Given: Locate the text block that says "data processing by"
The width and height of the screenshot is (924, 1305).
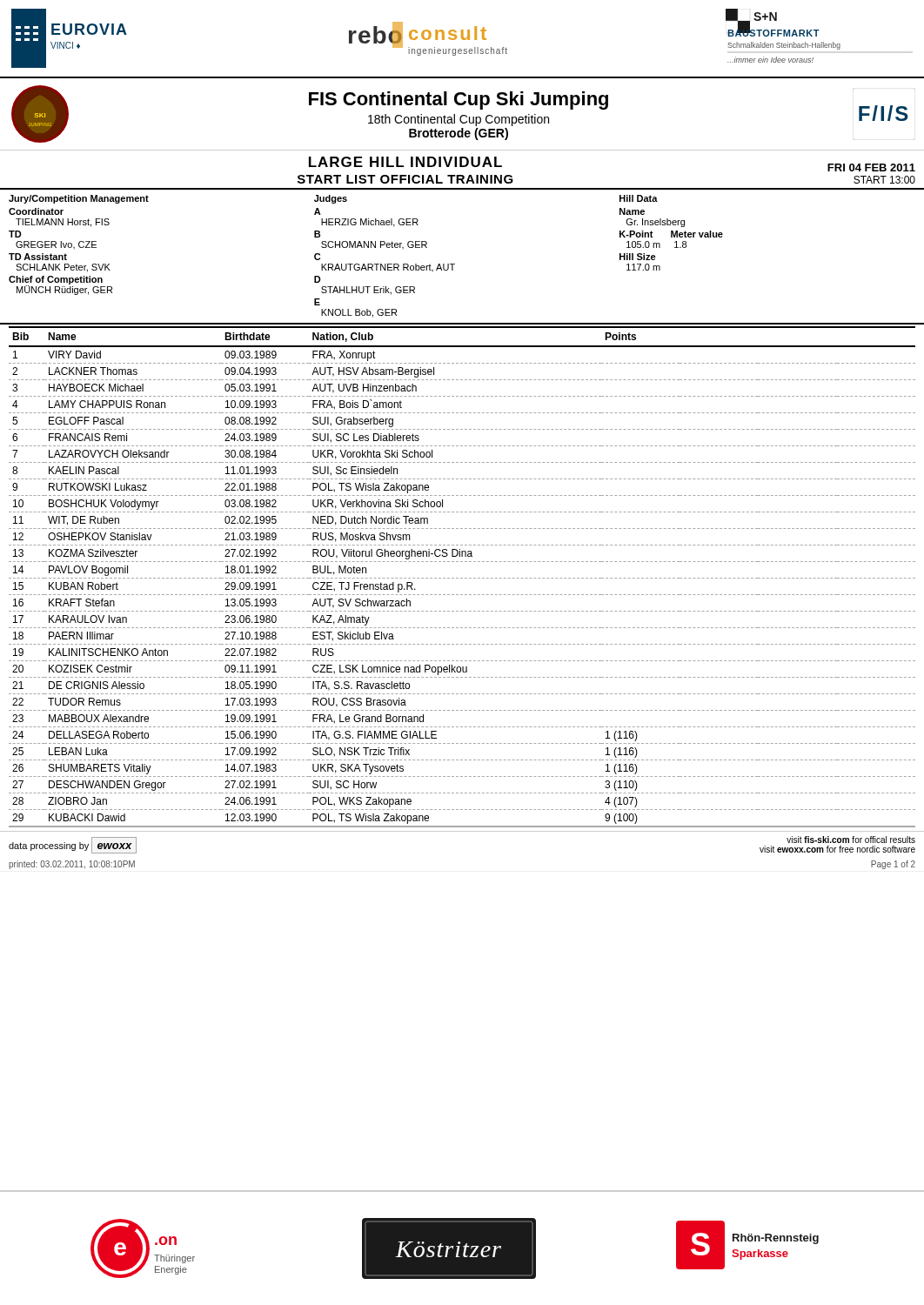Looking at the screenshot, I should click(73, 845).
